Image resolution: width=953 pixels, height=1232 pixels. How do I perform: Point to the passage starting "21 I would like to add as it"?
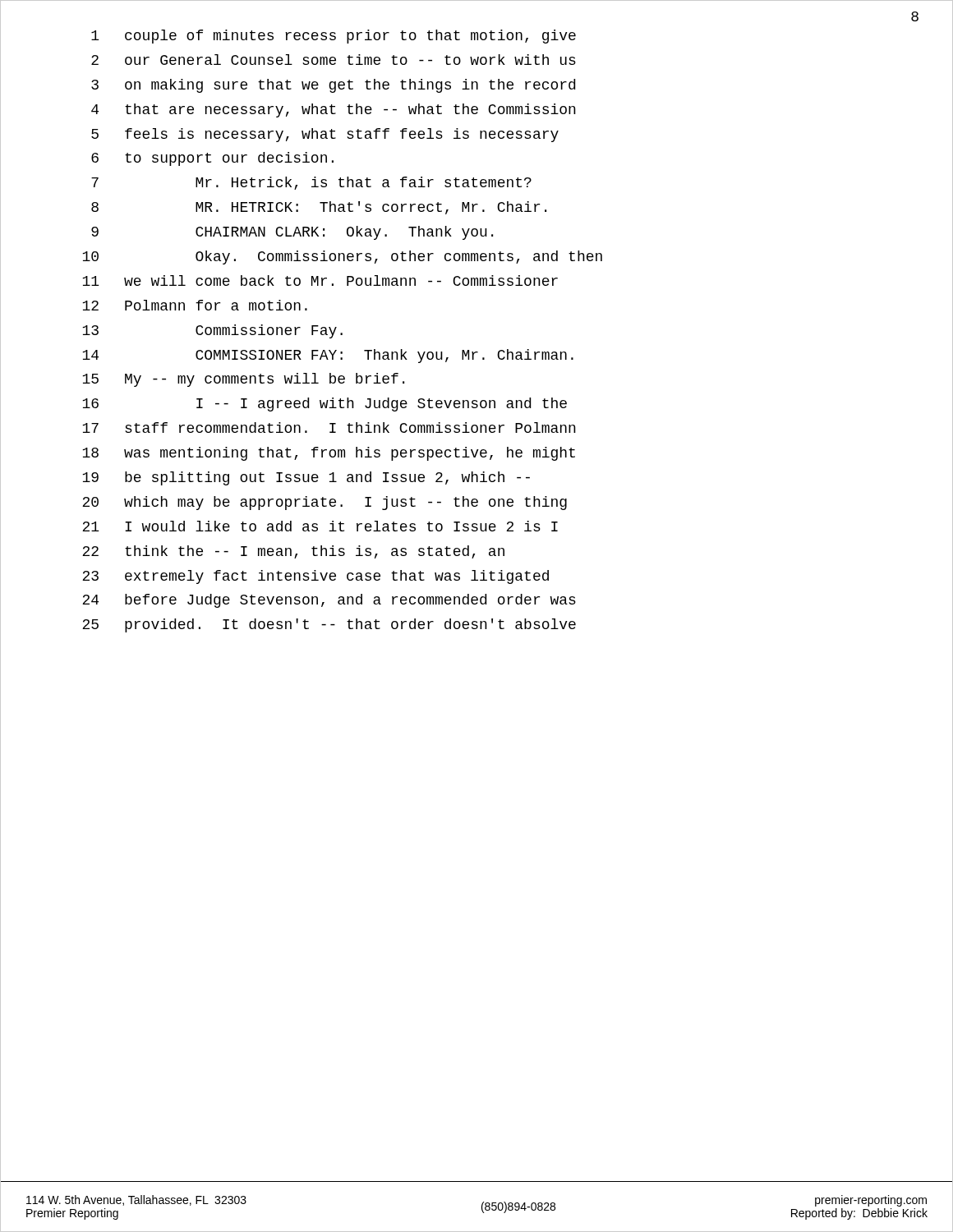tap(485, 528)
